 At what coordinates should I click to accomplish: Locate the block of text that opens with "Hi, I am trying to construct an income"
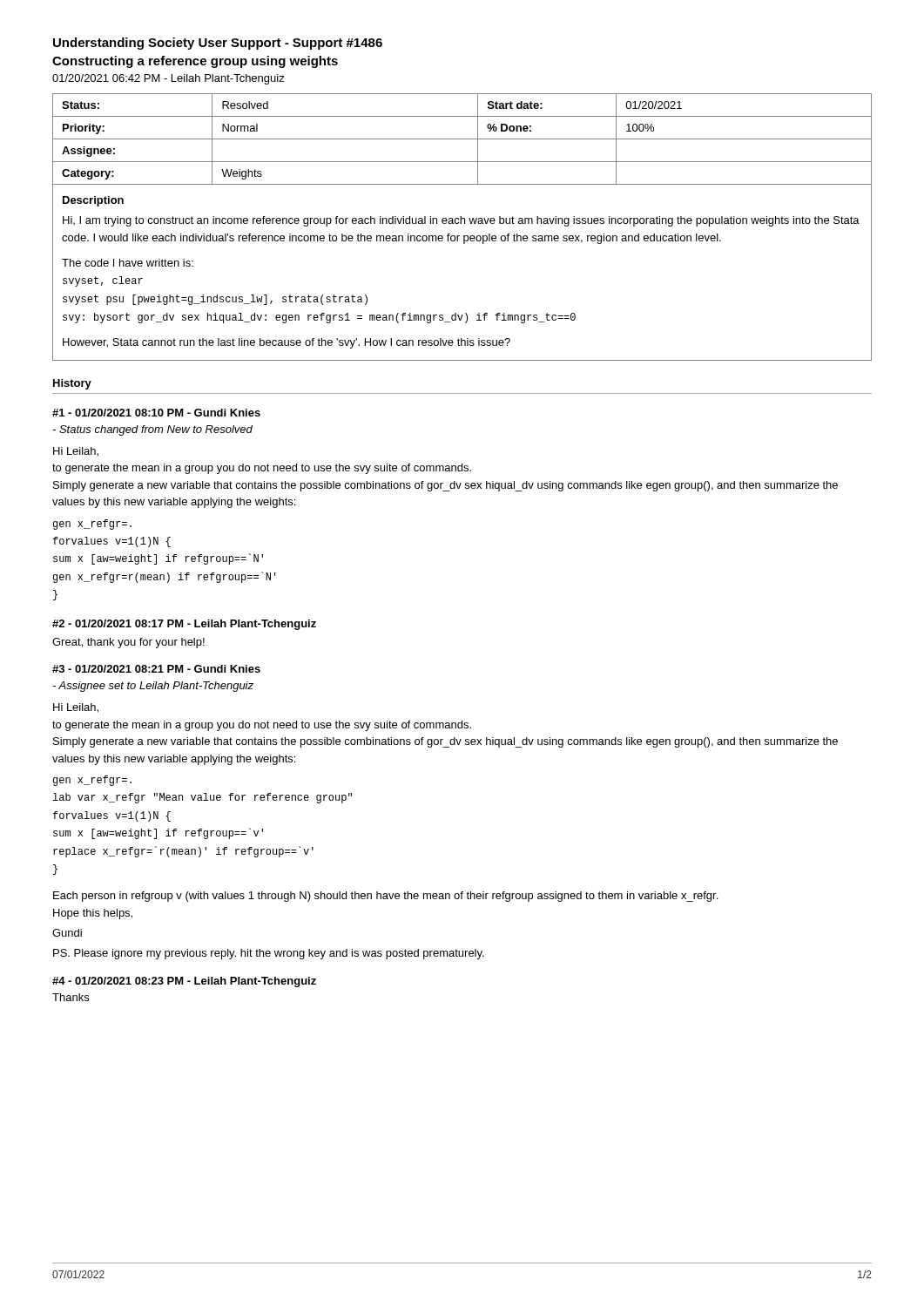coord(461,228)
